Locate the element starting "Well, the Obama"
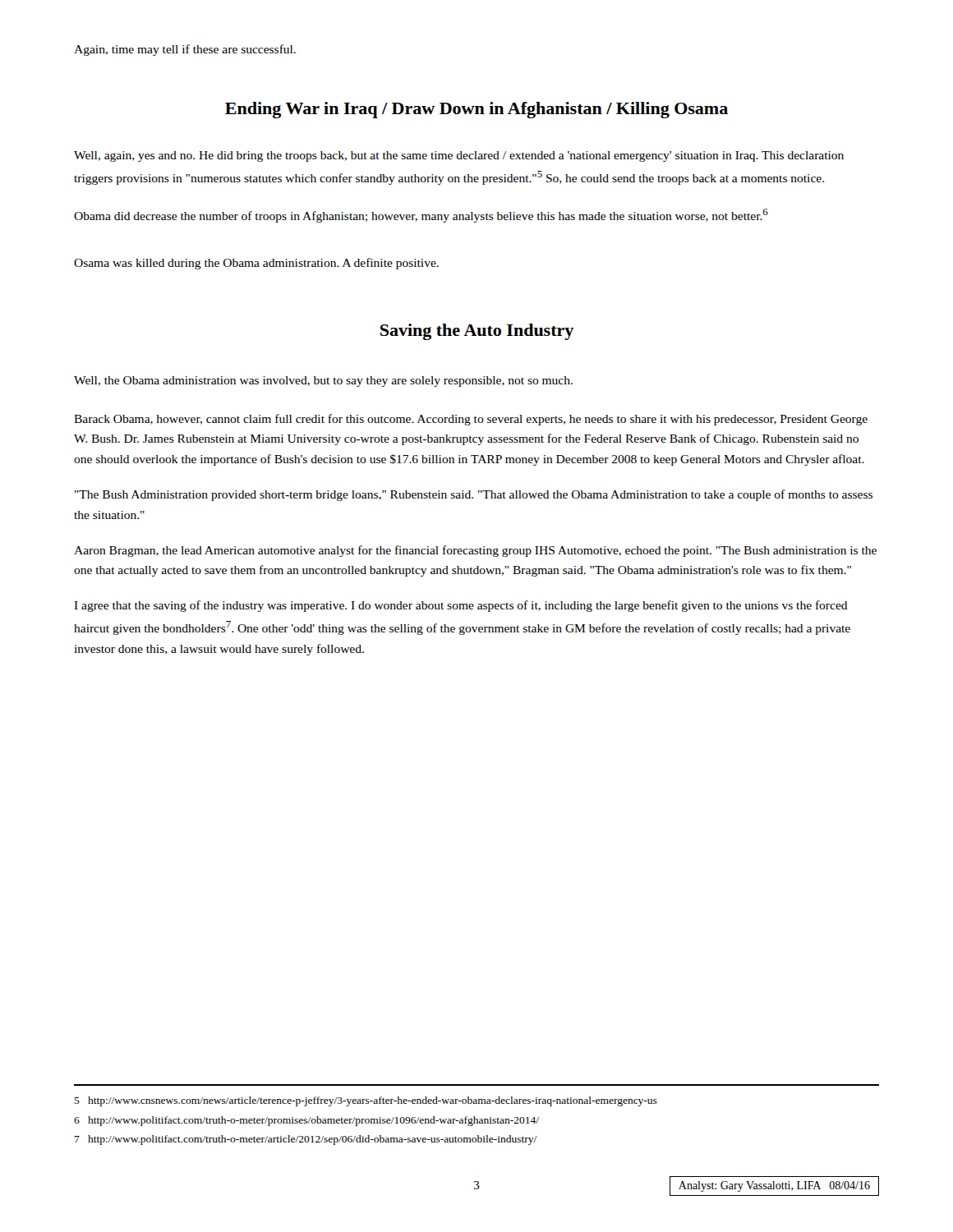The image size is (953, 1232). coord(324,380)
